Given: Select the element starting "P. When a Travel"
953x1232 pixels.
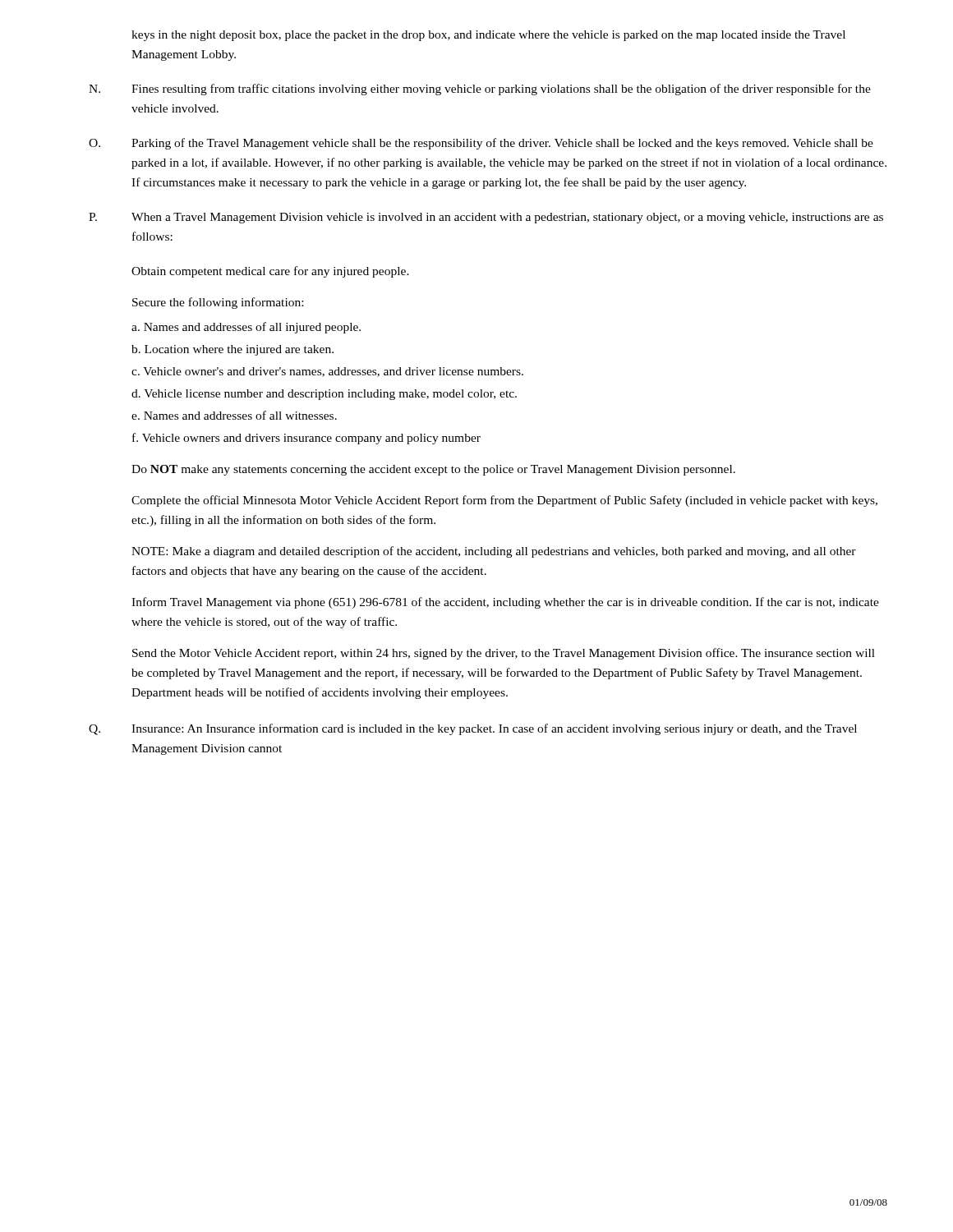Looking at the screenshot, I should tap(488, 227).
